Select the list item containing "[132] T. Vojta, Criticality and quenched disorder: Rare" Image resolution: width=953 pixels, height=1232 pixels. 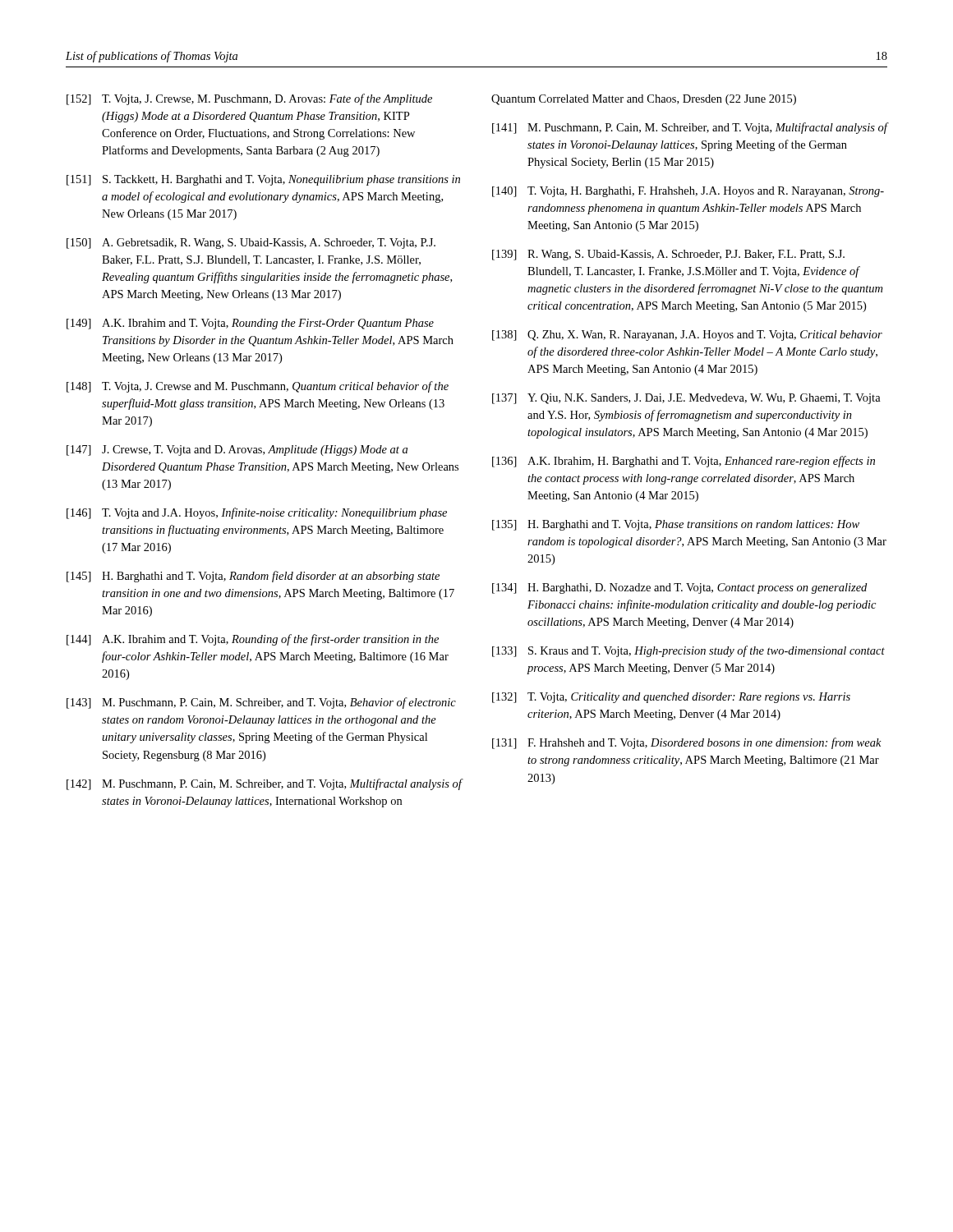click(689, 706)
